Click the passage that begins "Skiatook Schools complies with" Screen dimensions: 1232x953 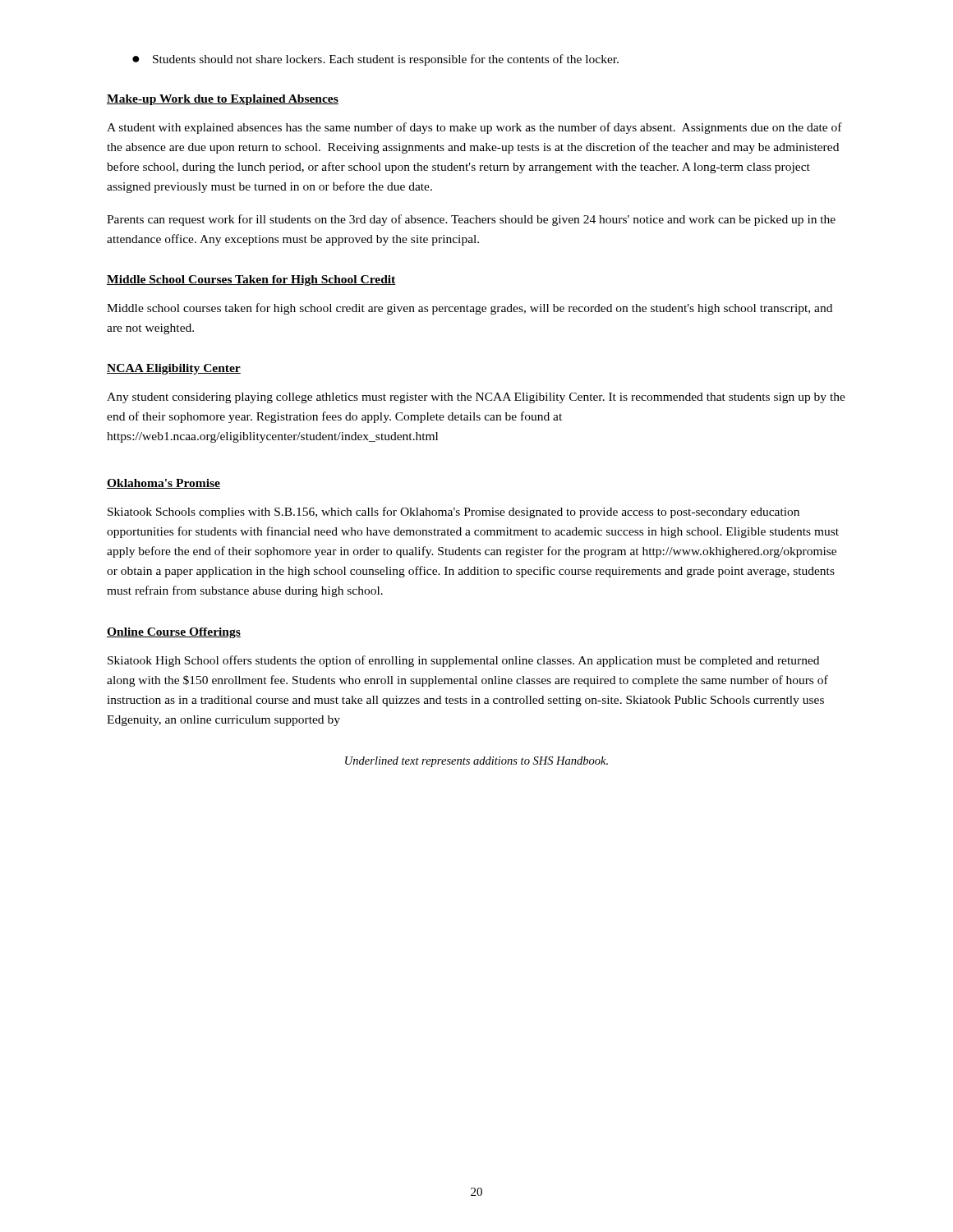click(x=473, y=551)
